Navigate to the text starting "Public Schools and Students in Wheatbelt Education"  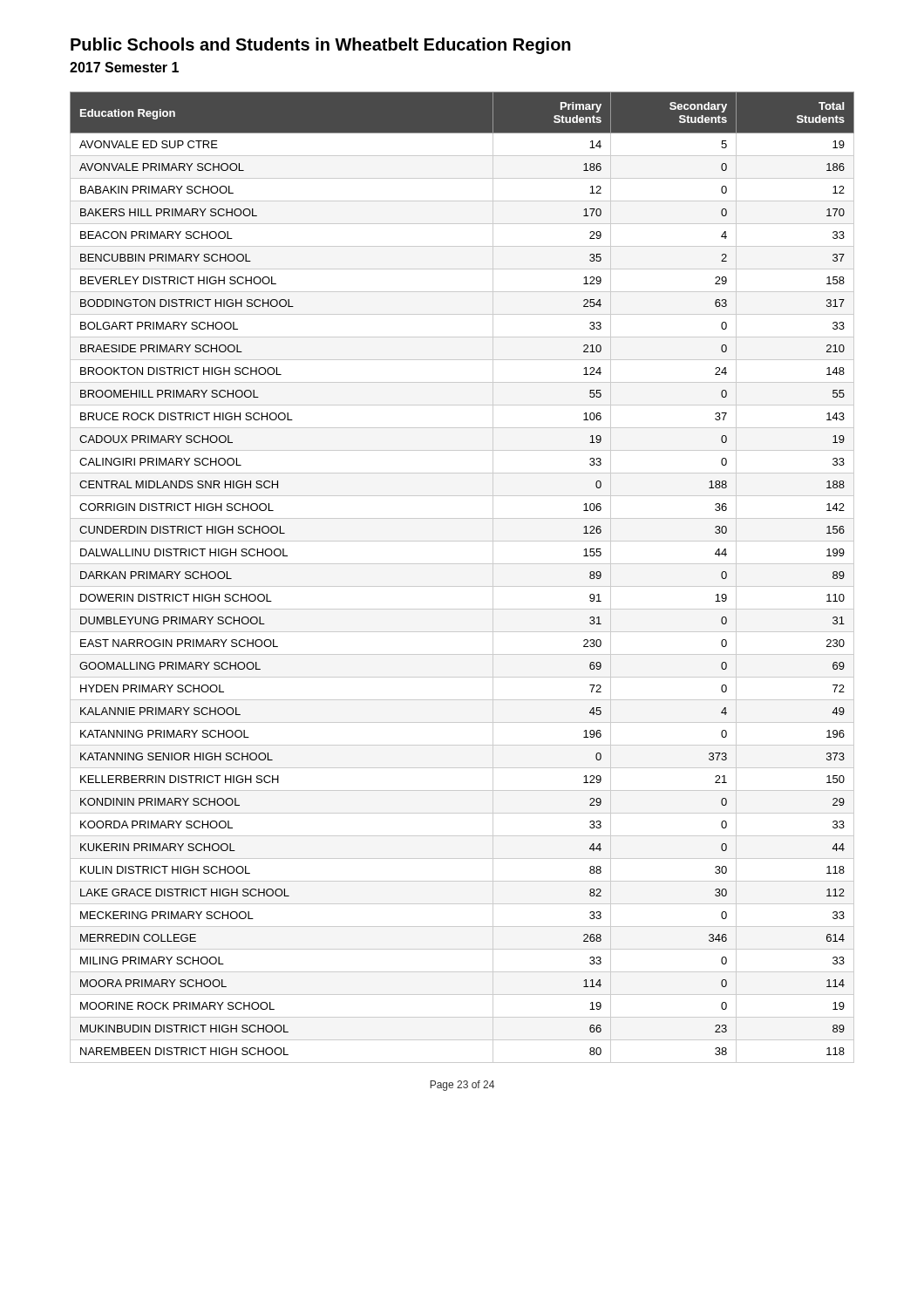pos(321,44)
